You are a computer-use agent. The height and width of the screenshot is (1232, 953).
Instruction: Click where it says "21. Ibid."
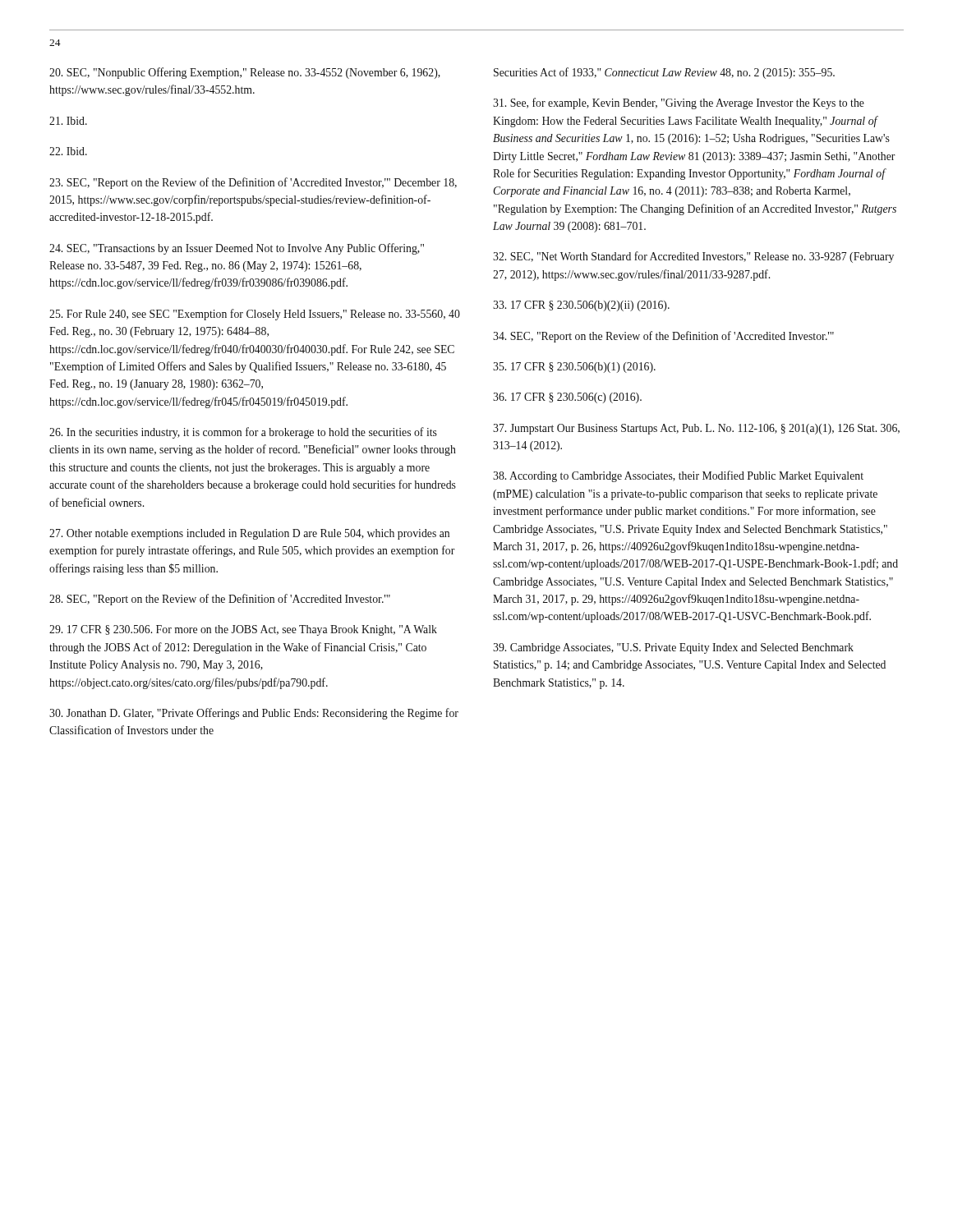point(68,121)
